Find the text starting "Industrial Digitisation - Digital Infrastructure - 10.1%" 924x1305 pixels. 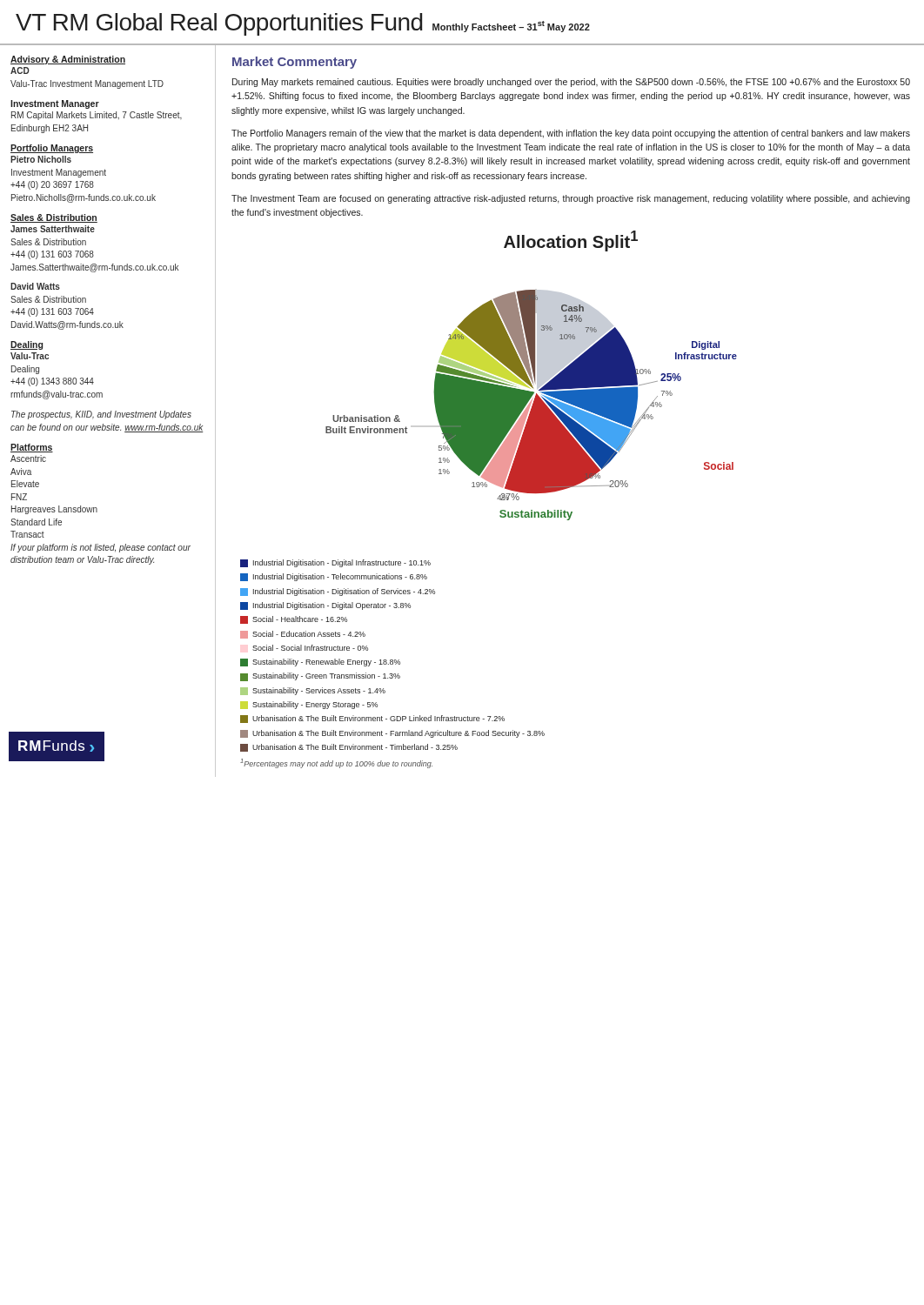coord(335,563)
